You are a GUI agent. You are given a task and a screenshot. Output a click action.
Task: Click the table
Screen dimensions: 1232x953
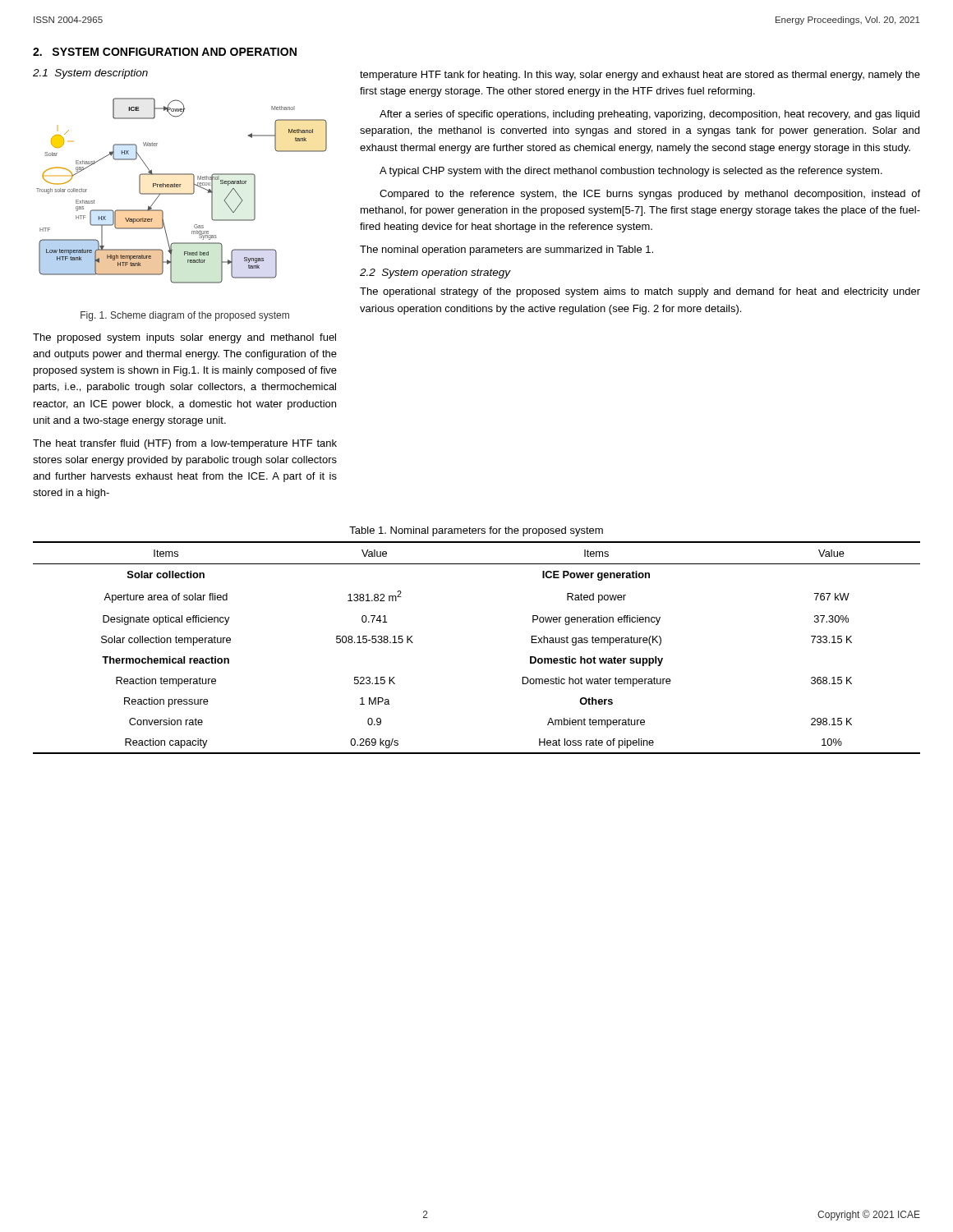coord(476,648)
